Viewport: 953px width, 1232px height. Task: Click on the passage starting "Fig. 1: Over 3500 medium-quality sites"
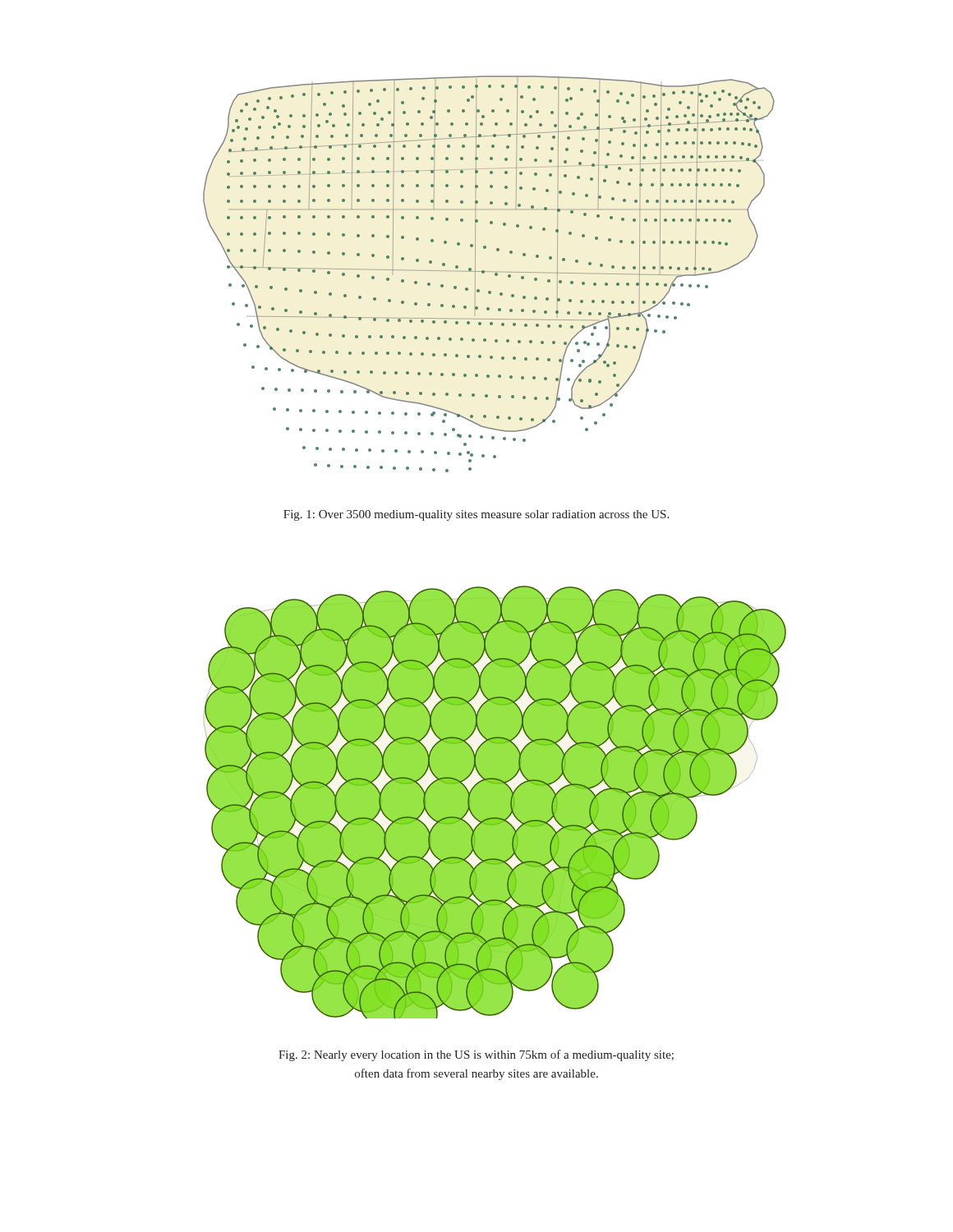pyautogui.click(x=476, y=514)
